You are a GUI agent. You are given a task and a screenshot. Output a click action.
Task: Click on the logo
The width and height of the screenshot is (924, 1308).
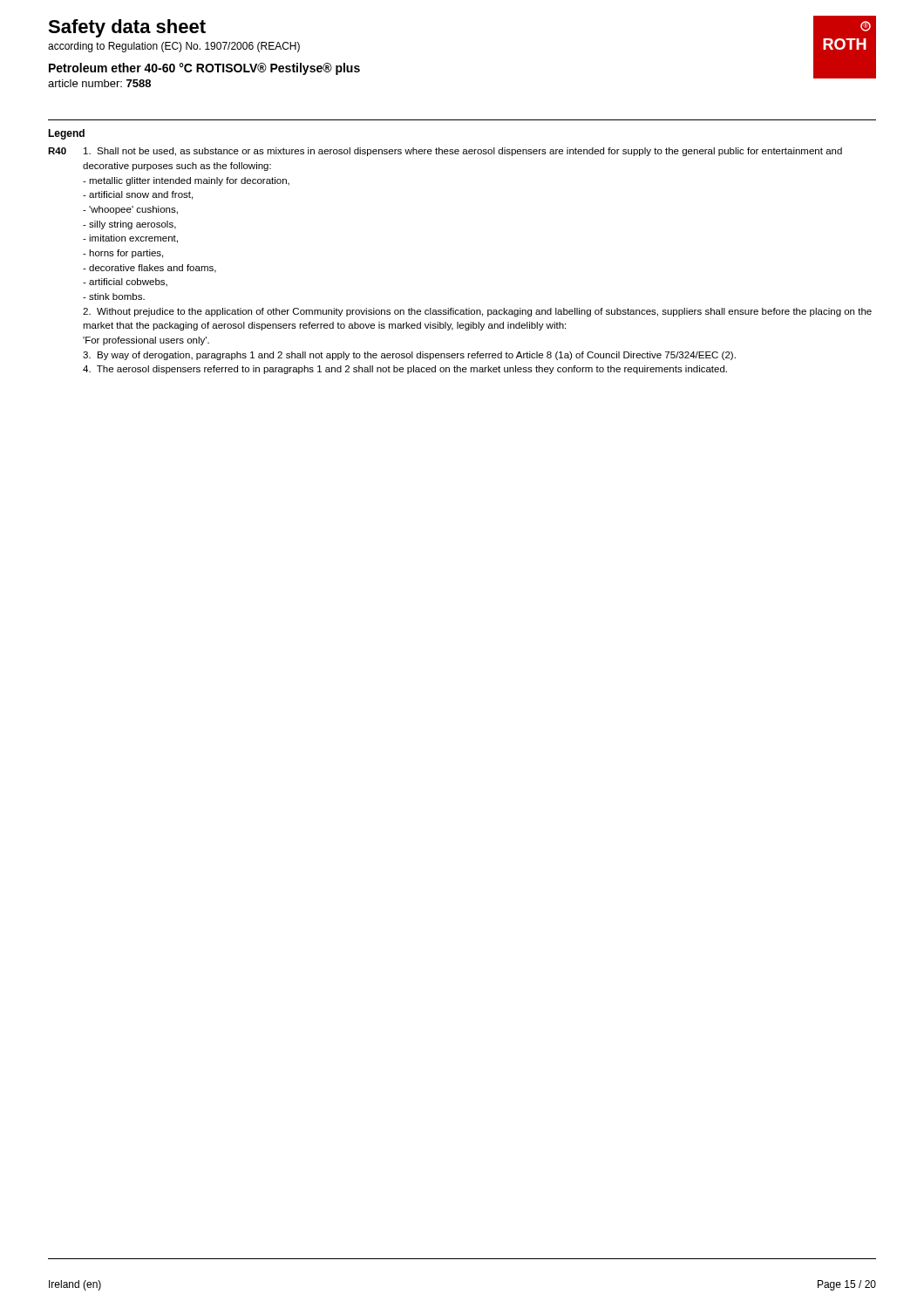click(x=845, y=47)
